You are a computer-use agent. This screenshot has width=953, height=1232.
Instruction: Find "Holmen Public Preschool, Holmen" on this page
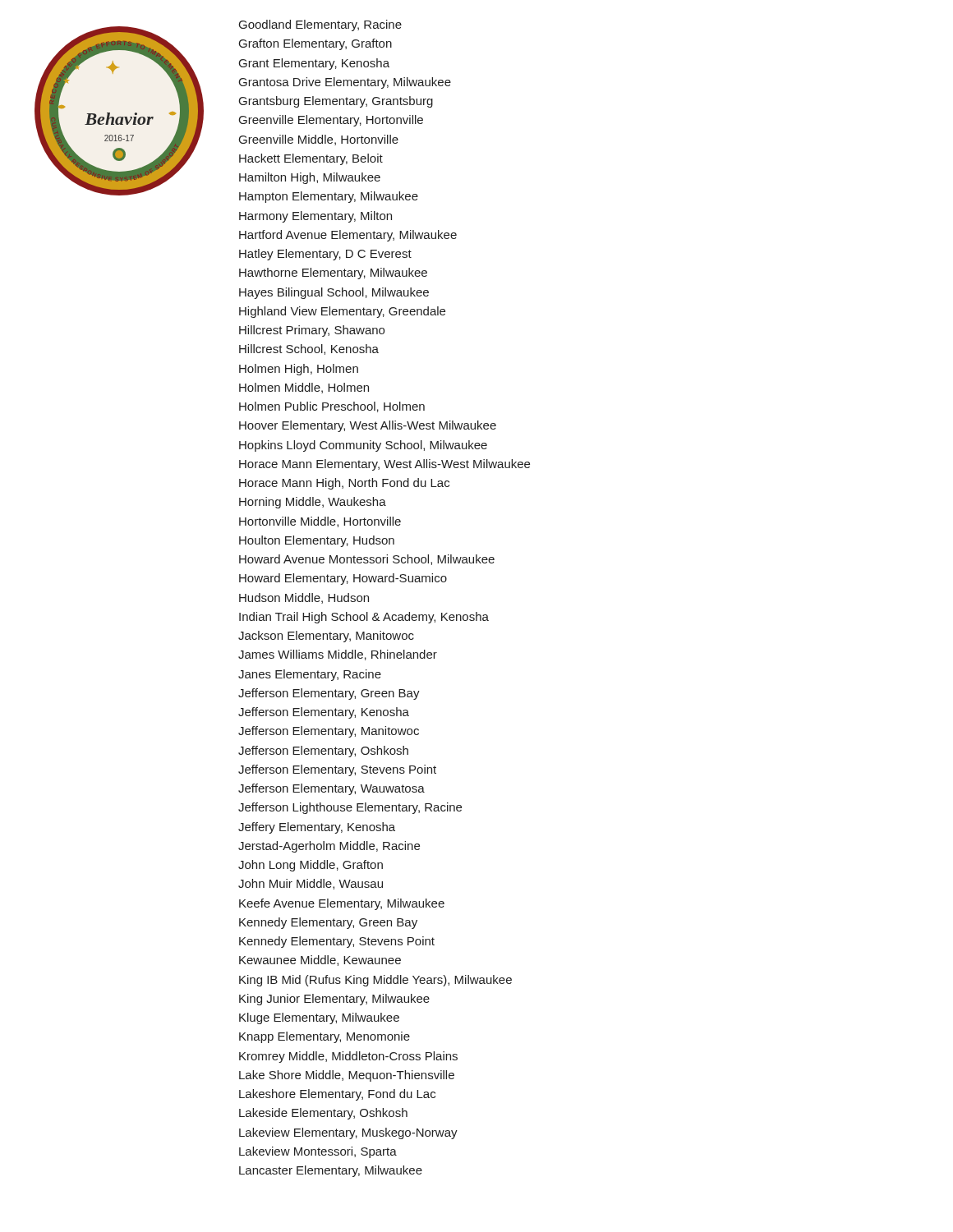click(x=332, y=406)
